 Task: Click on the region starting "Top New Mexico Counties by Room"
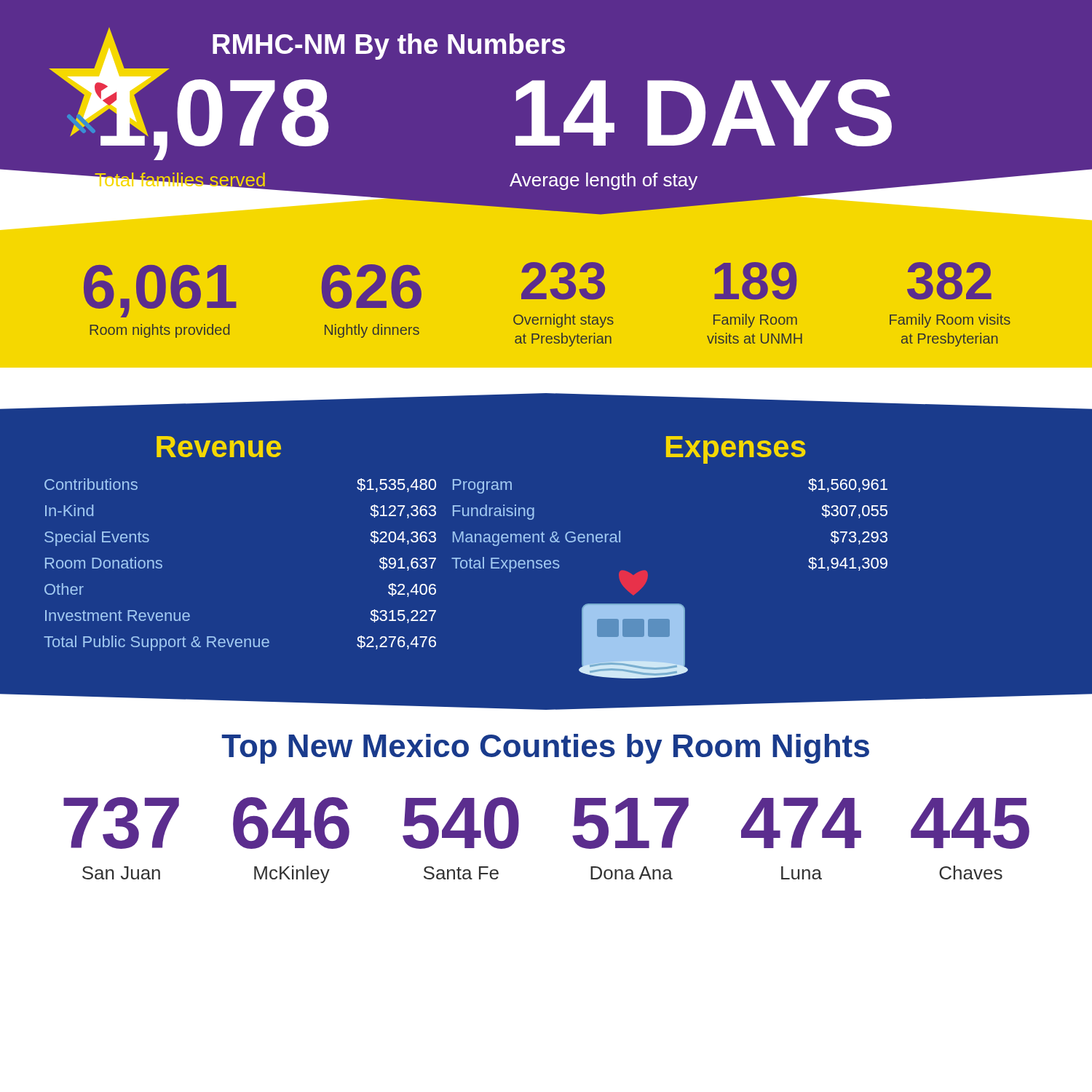546,746
